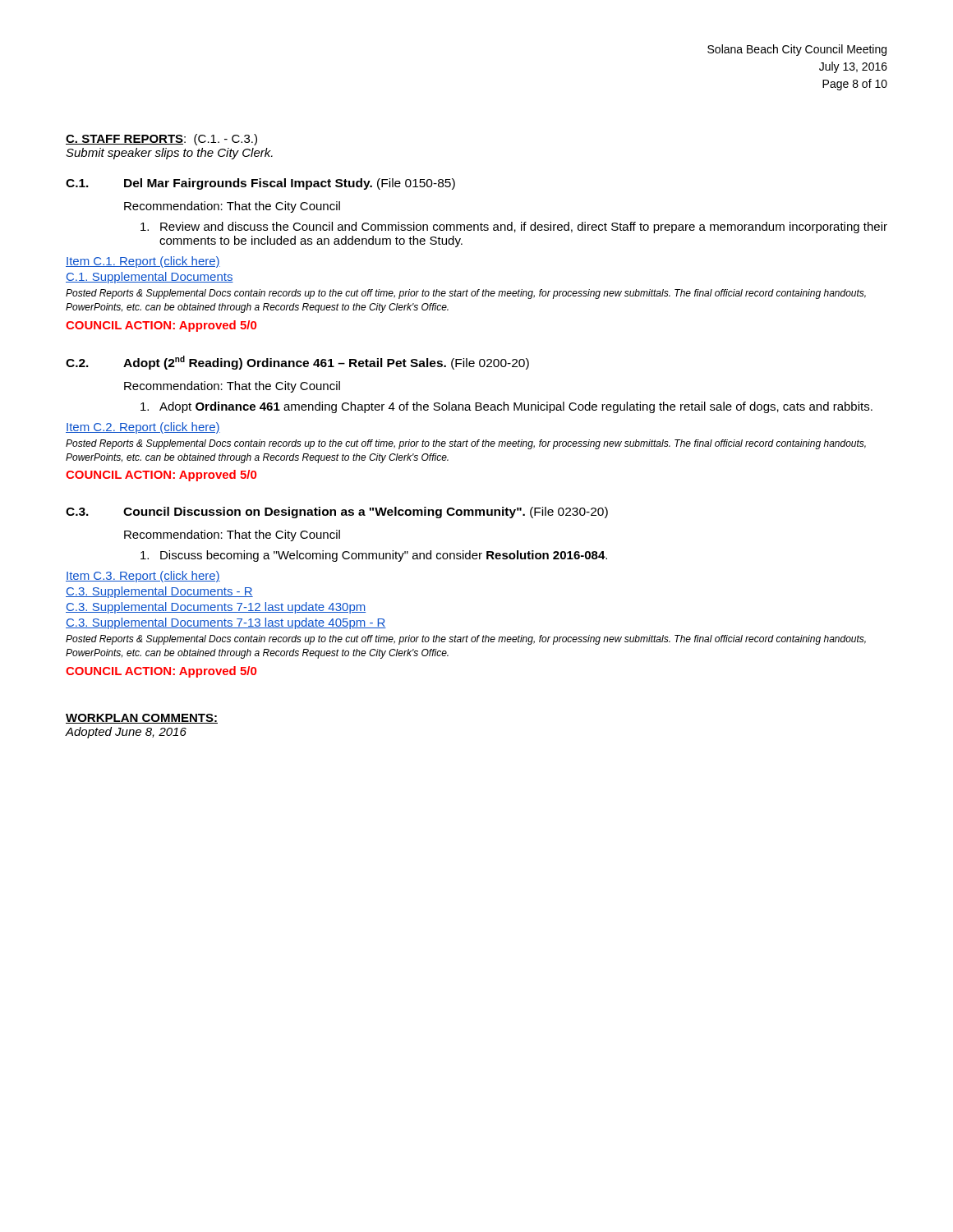This screenshot has width=953, height=1232.
Task: Point to the block starting "C.3. Supplemental Documents 7-12 last update 430pm"
Action: click(216, 607)
